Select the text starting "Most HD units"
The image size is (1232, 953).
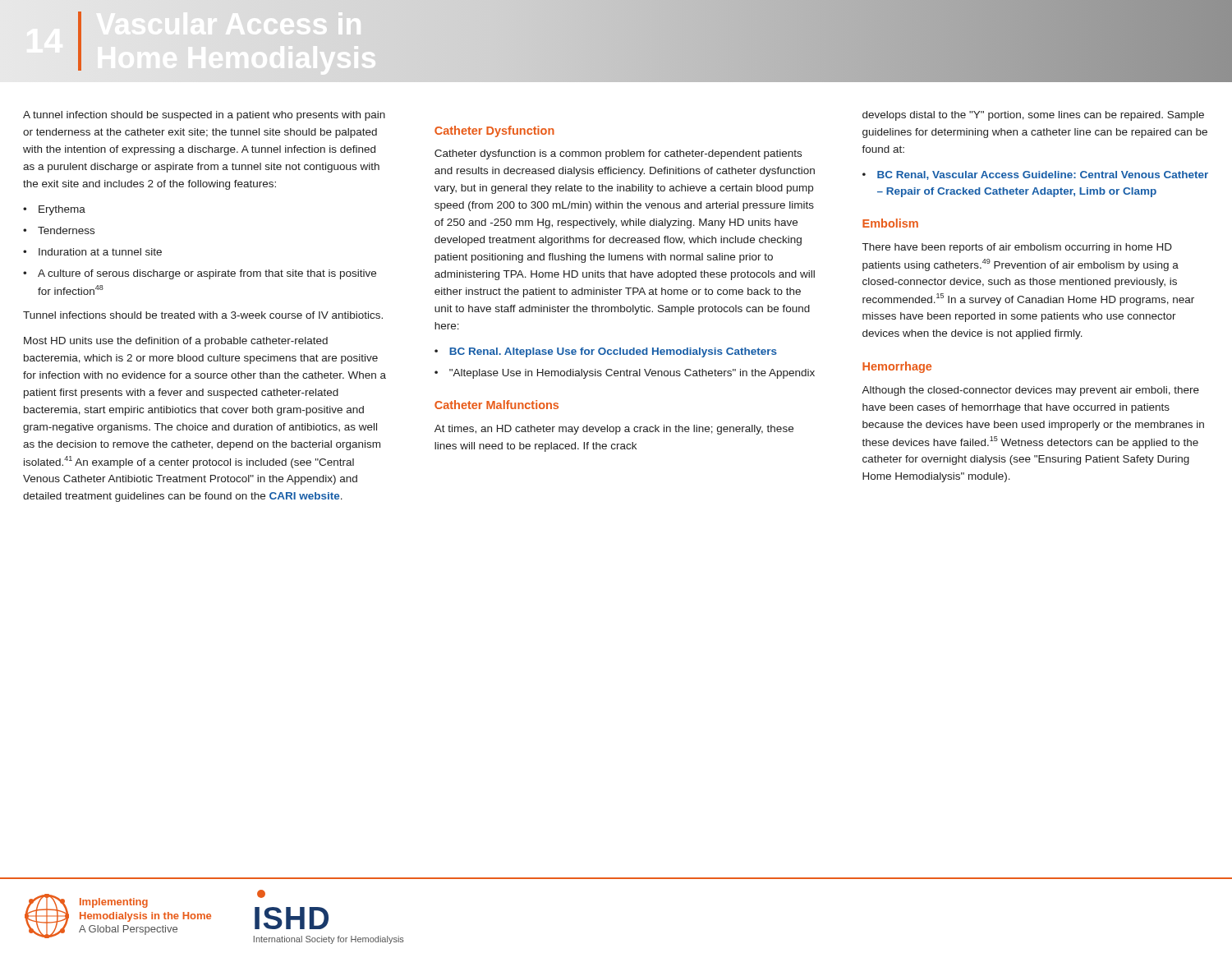205,419
